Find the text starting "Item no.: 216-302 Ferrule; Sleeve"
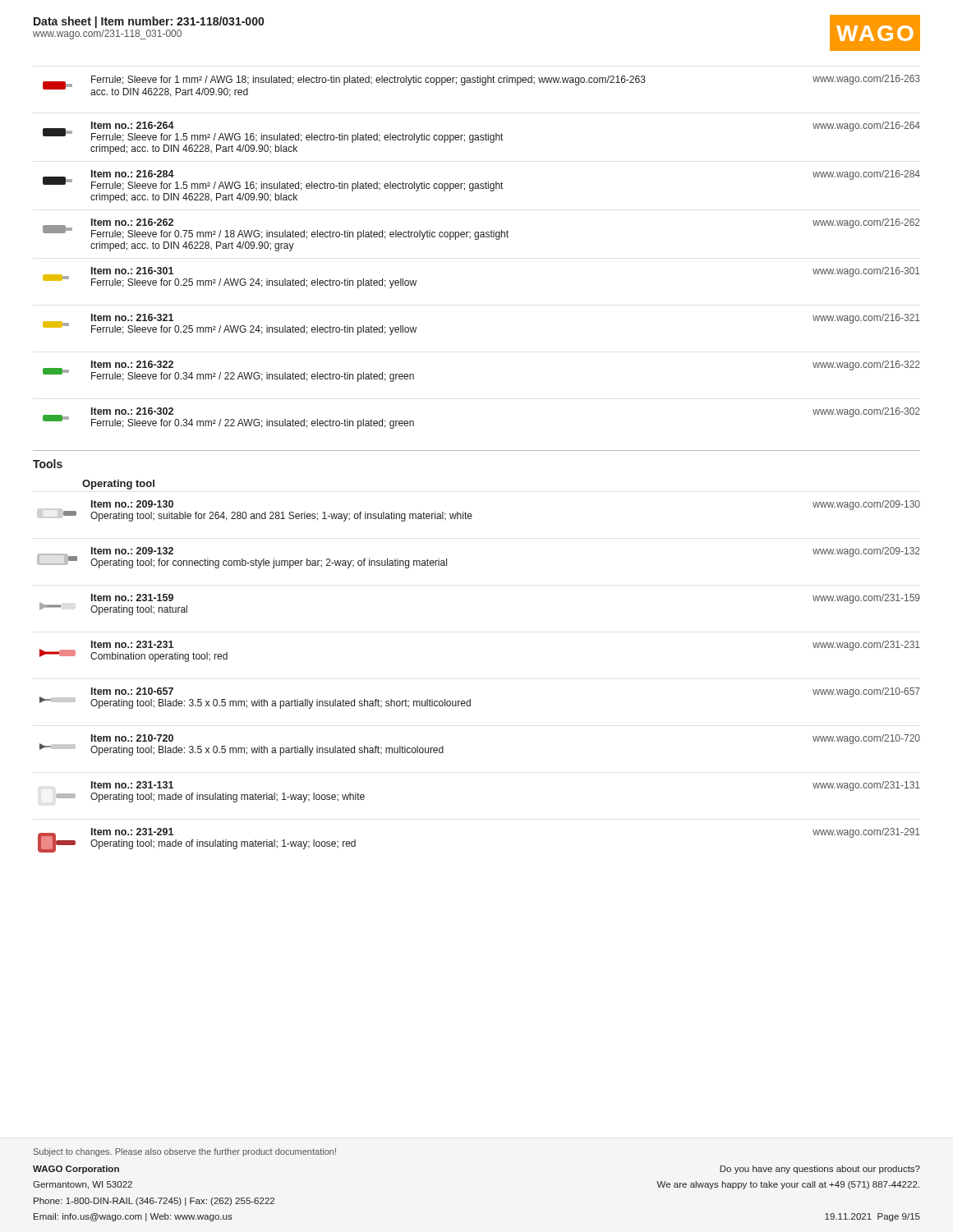Image resolution: width=953 pixels, height=1232 pixels. coord(170,421)
